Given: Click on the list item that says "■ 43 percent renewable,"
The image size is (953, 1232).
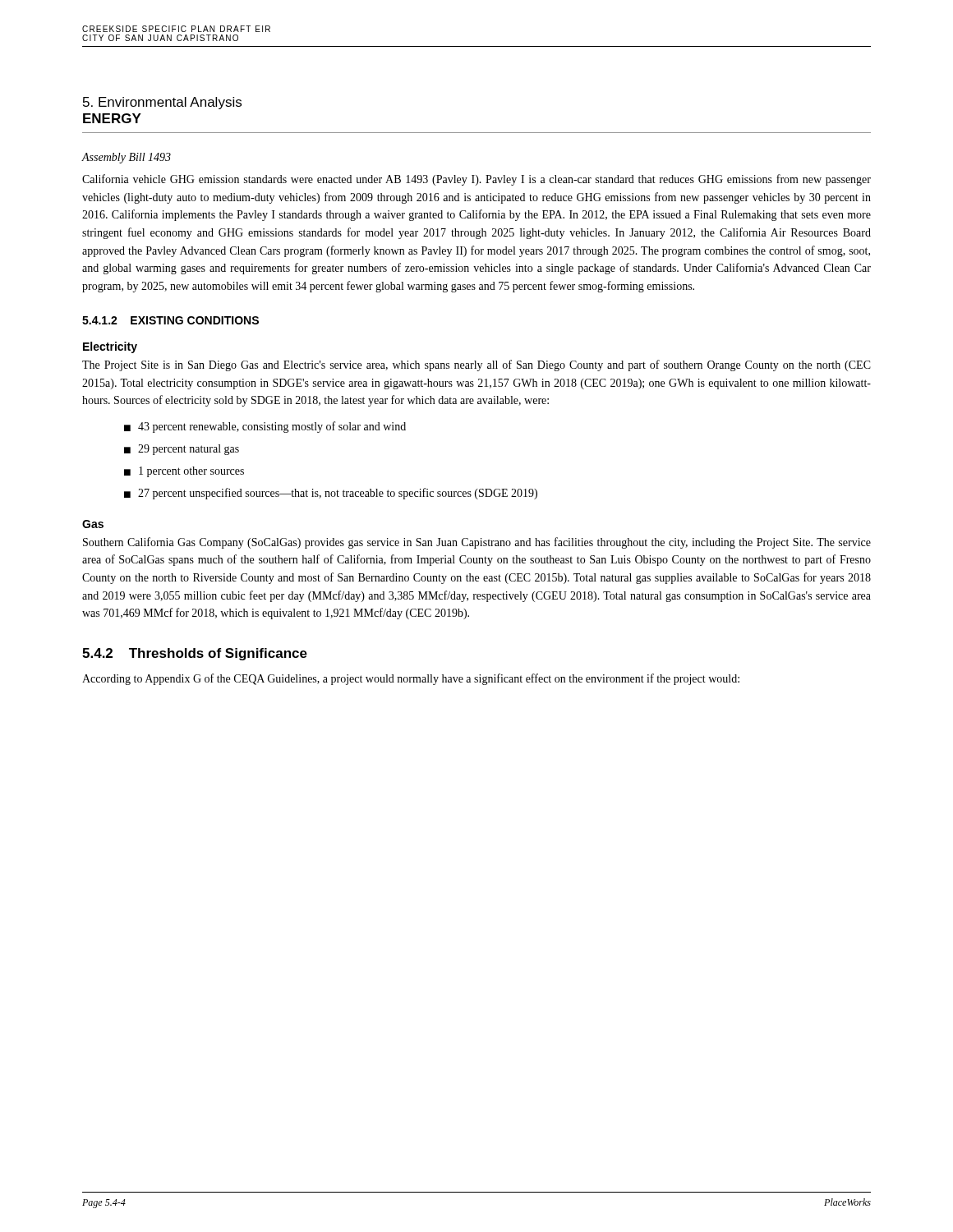Looking at the screenshot, I should [265, 427].
